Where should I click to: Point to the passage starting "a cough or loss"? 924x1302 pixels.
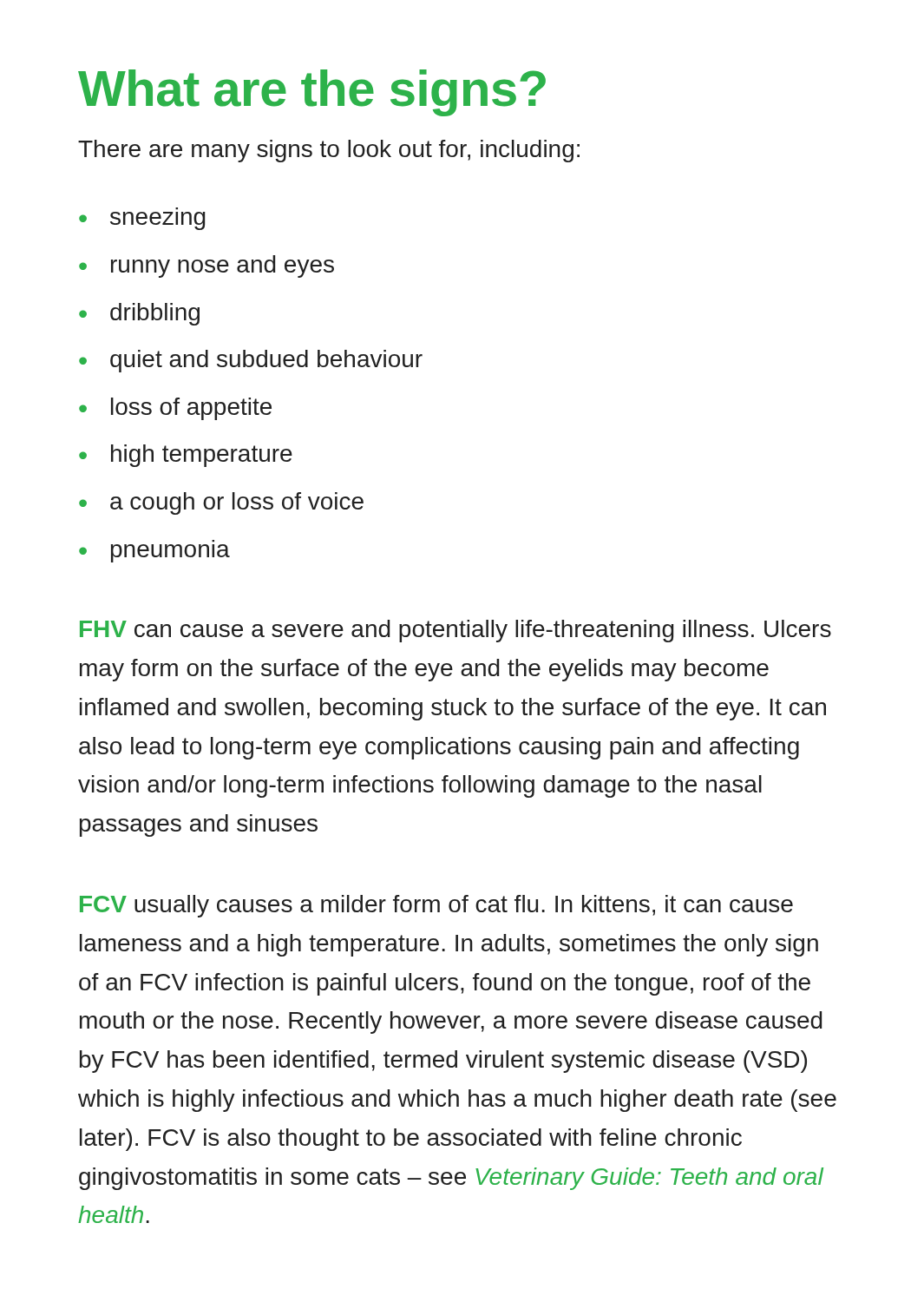pos(237,501)
